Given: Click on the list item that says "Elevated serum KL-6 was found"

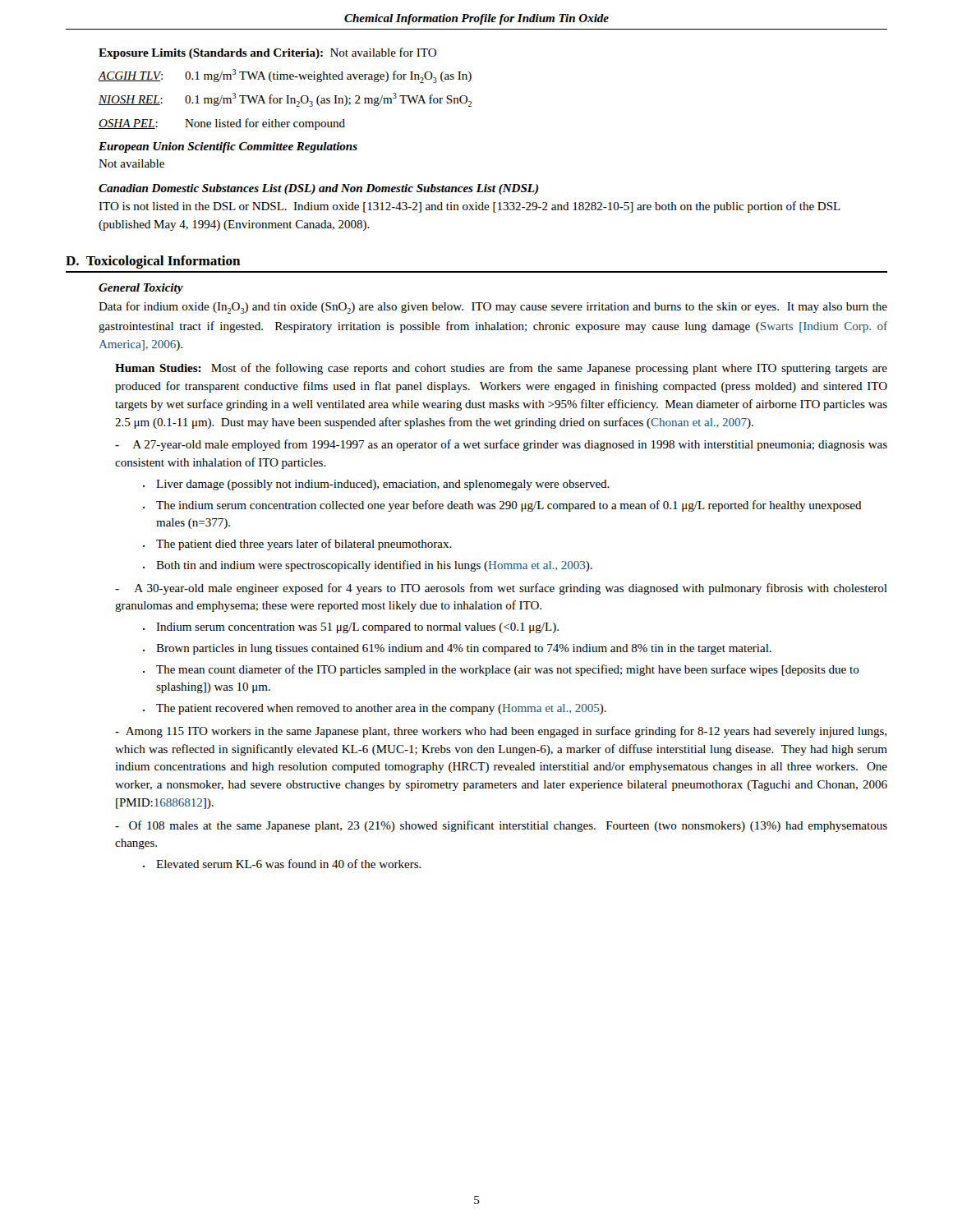Looking at the screenshot, I should tap(289, 864).
